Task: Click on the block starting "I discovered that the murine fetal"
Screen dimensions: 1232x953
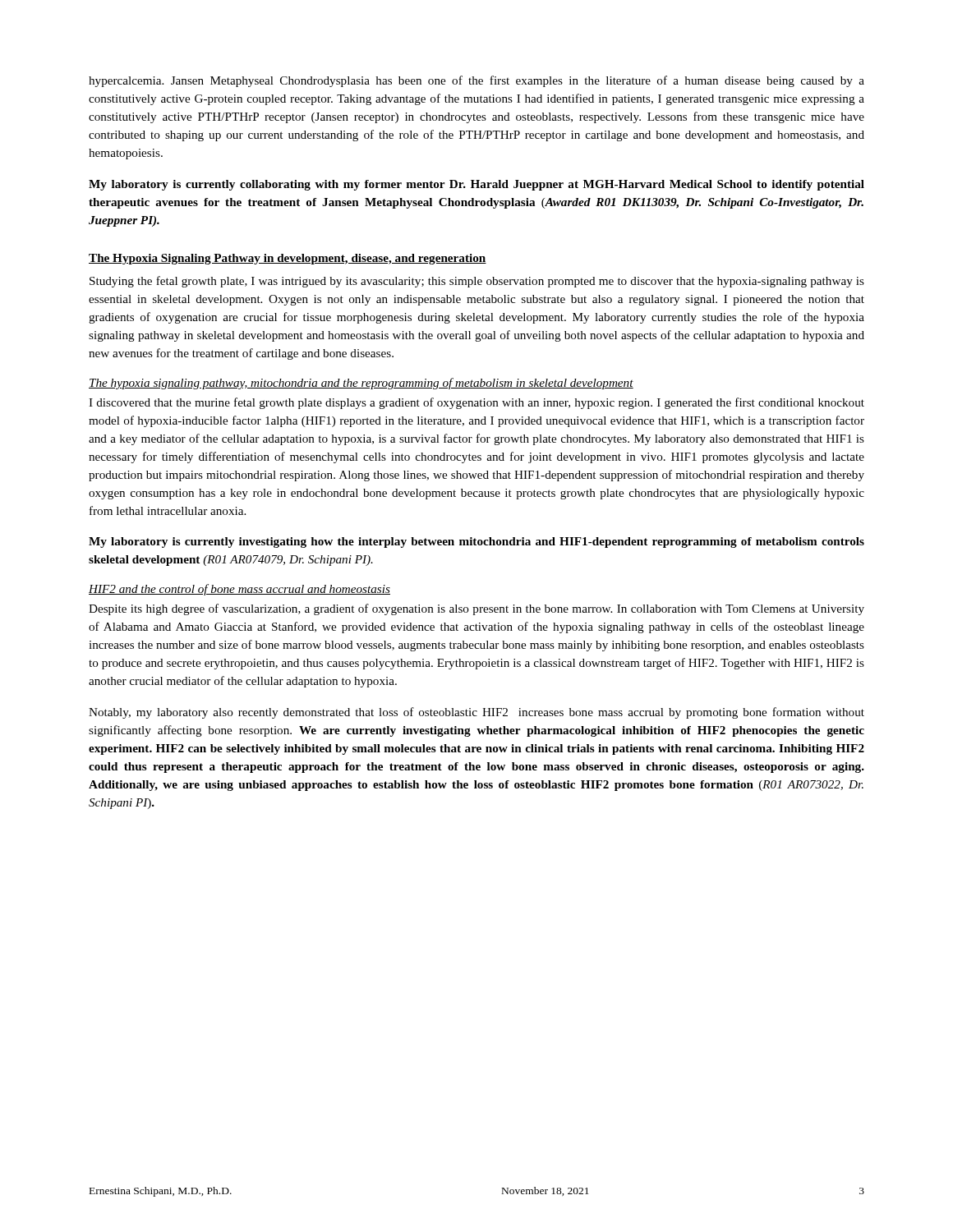Action: (476, 481)
